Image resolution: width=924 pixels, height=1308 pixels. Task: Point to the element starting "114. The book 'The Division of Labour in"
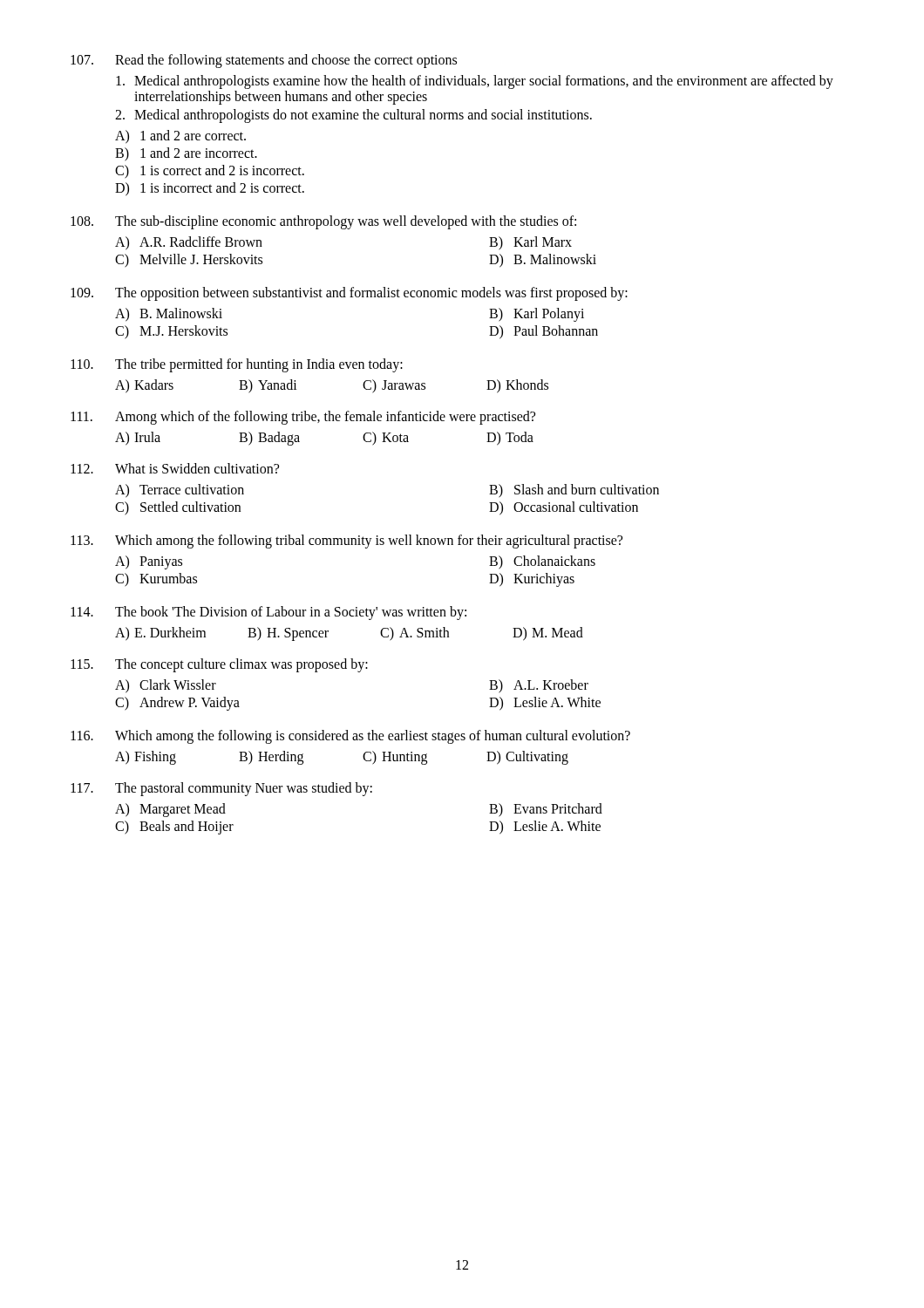click(462, 623)
